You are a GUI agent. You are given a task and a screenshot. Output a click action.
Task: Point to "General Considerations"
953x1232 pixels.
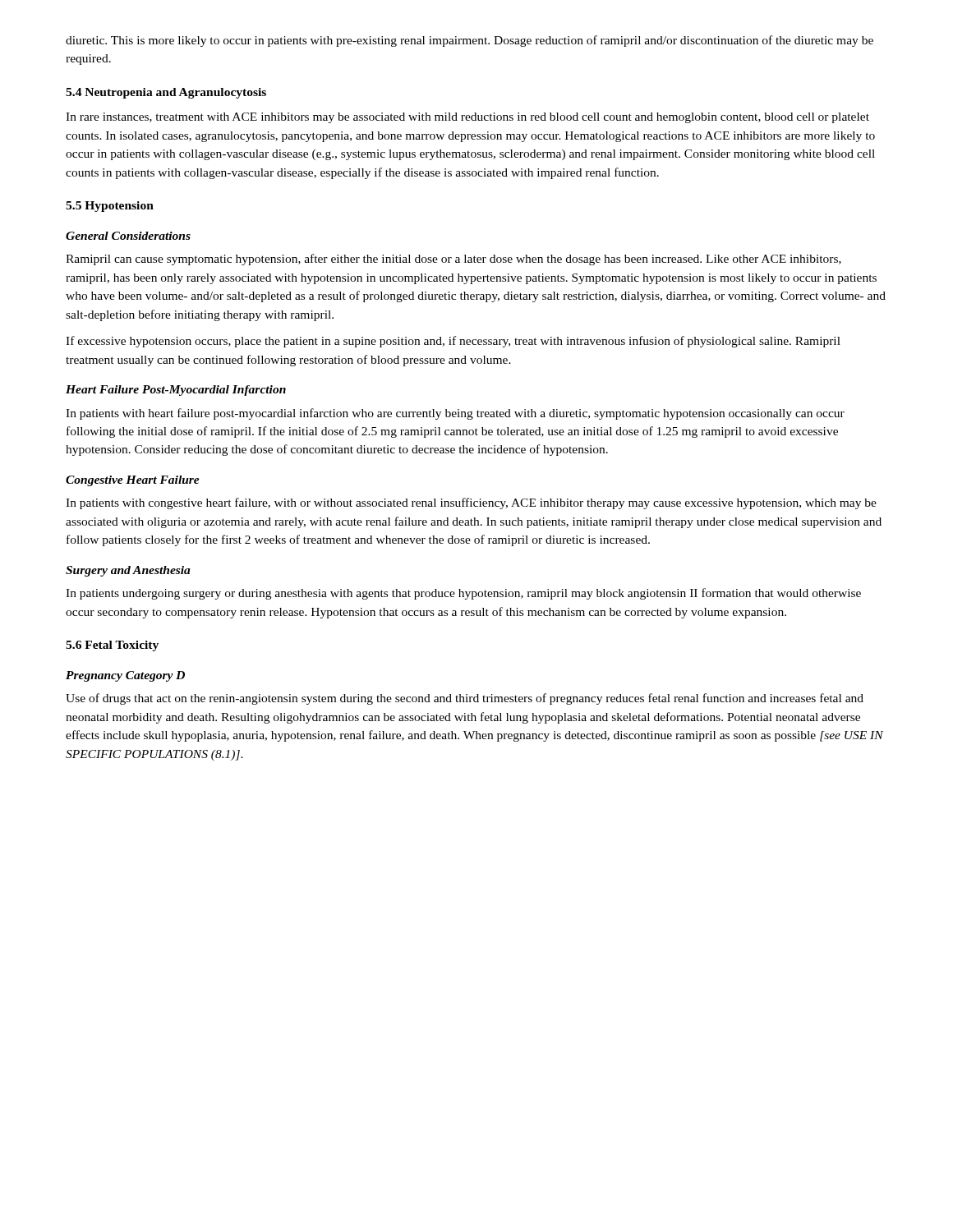click(x=128, y=236)
